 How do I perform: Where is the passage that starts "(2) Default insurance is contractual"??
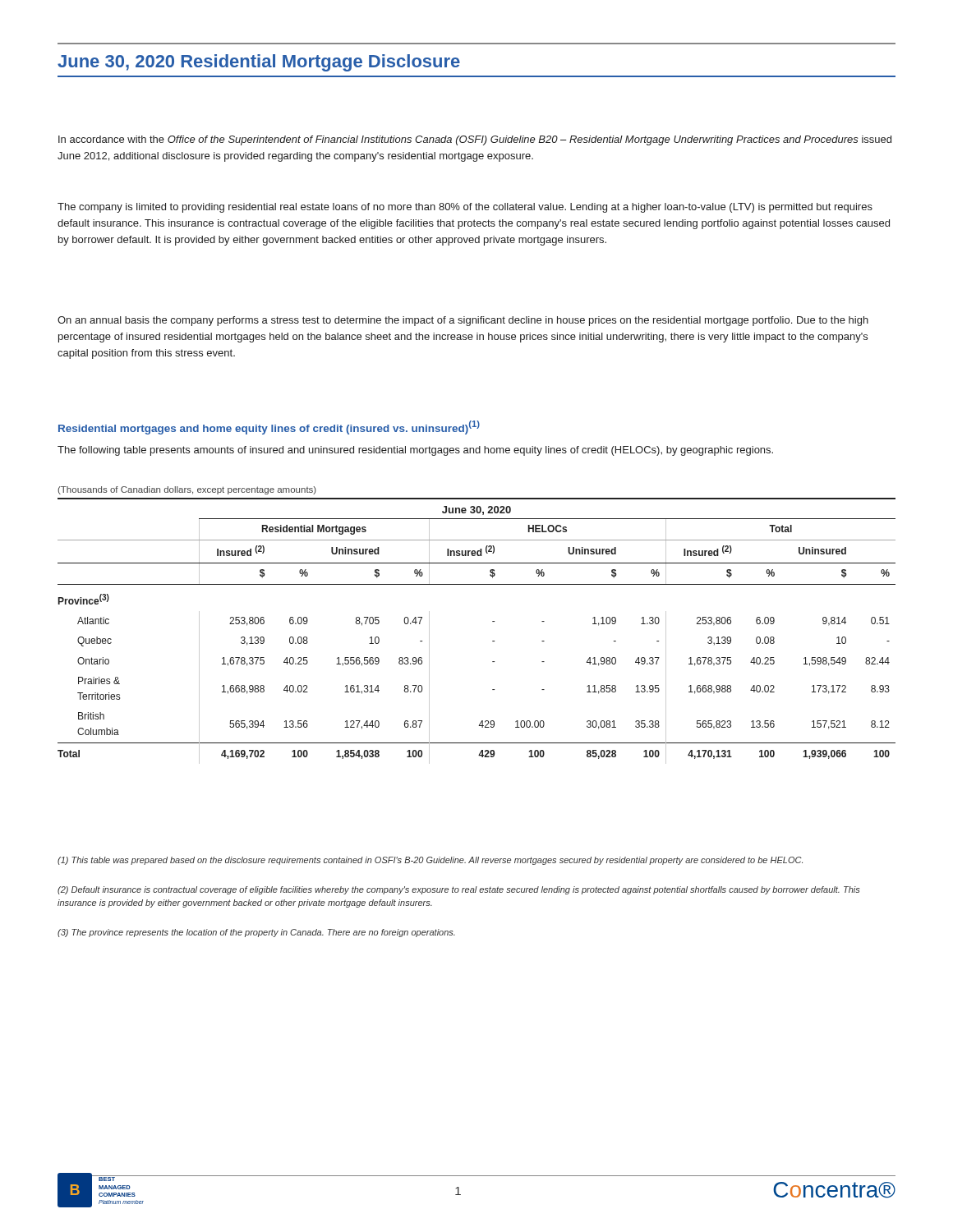(476, 897)
